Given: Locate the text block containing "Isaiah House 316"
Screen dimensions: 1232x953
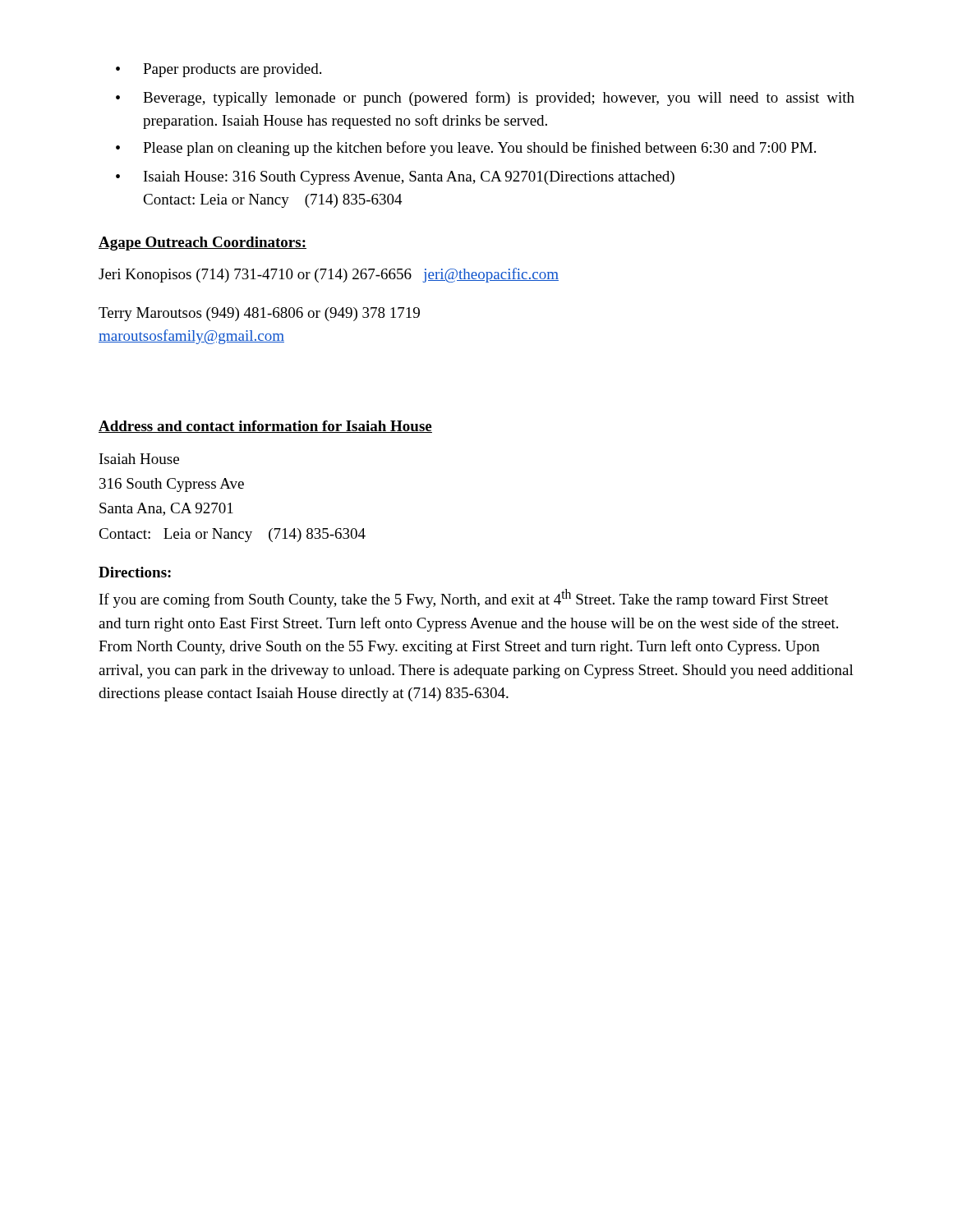Looking at the screenshot, I should [232, 496].
